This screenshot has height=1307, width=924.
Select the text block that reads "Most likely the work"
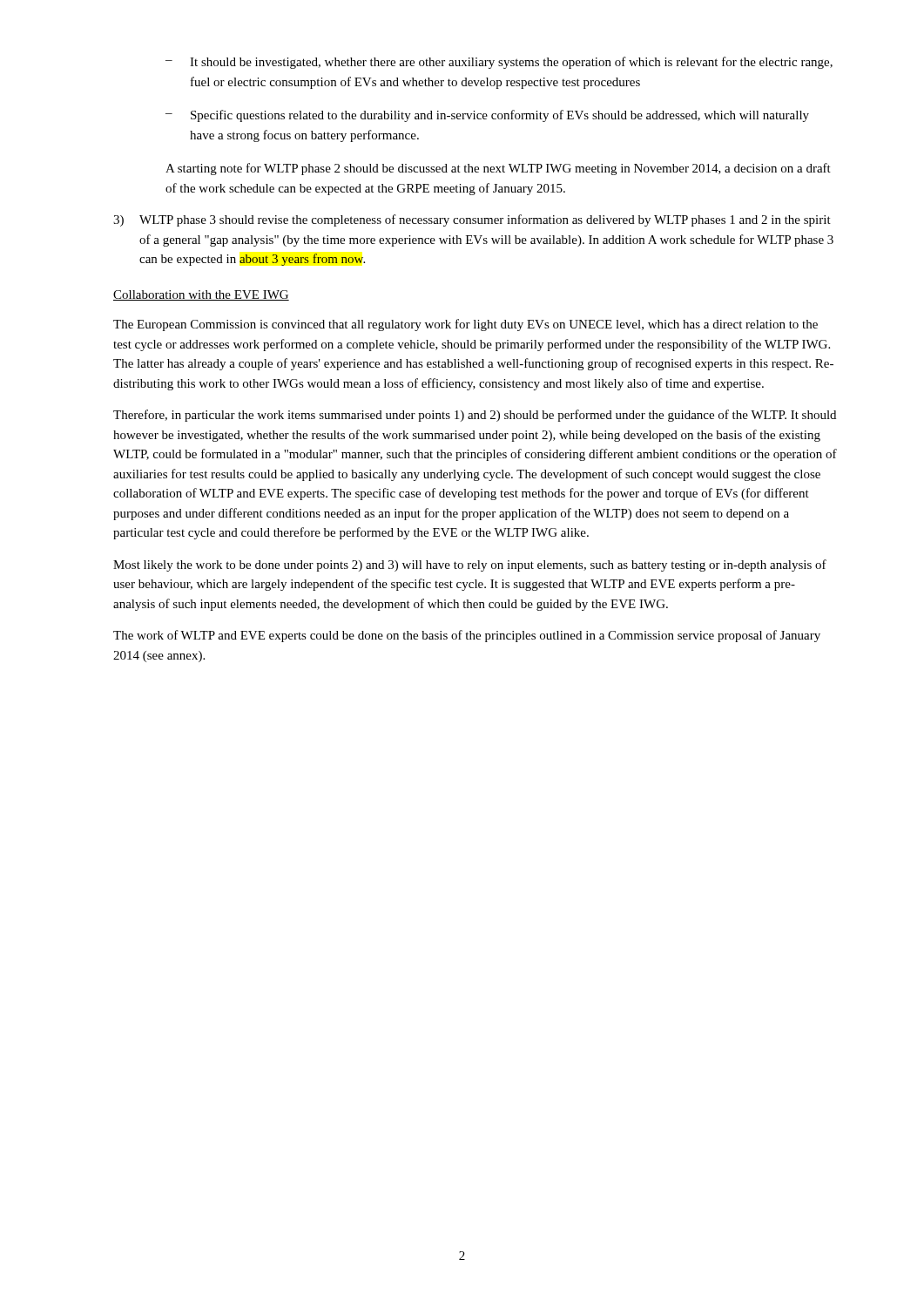coord(470,584)
